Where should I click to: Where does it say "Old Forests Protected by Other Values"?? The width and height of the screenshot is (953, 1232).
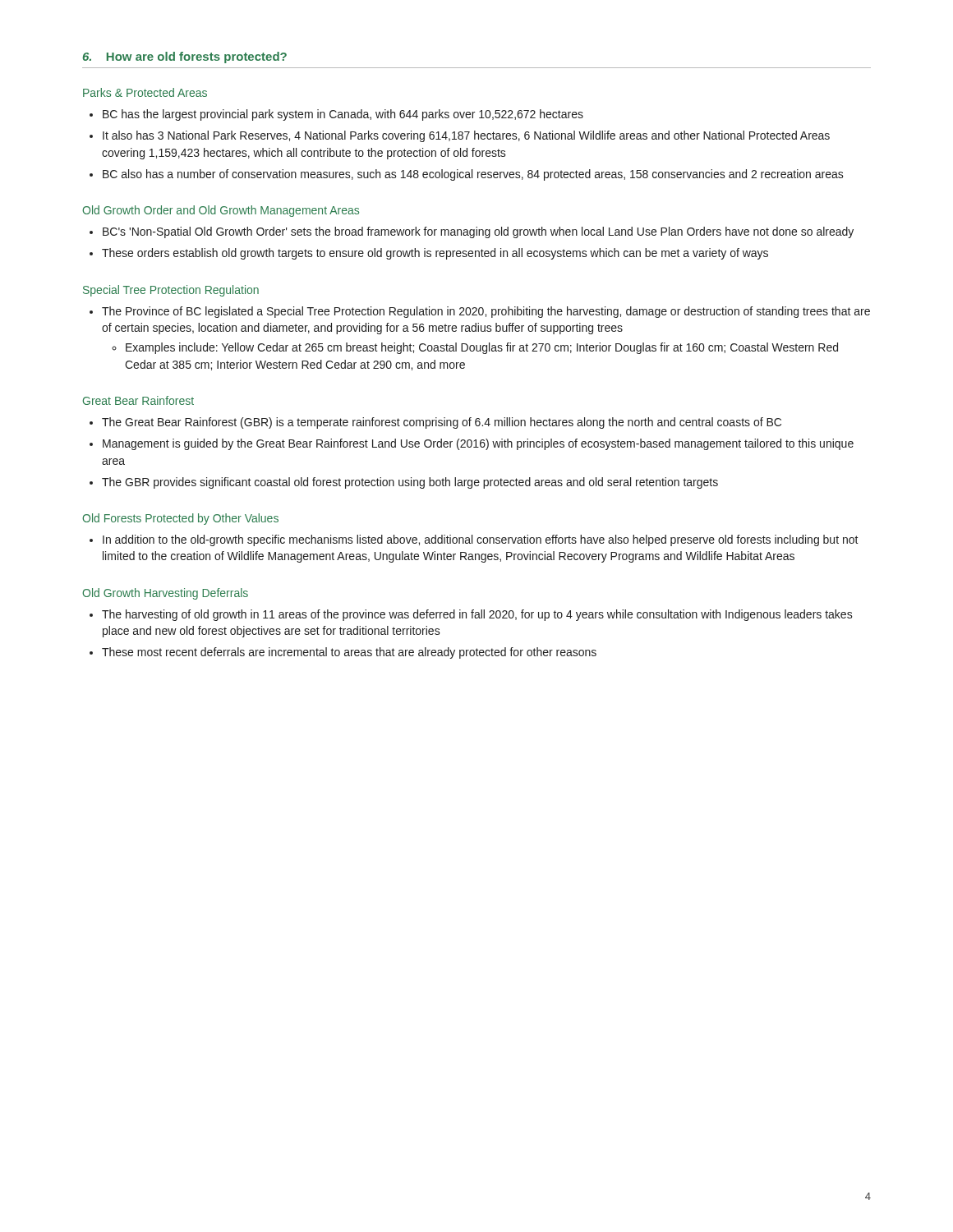[x=180, y=518]
